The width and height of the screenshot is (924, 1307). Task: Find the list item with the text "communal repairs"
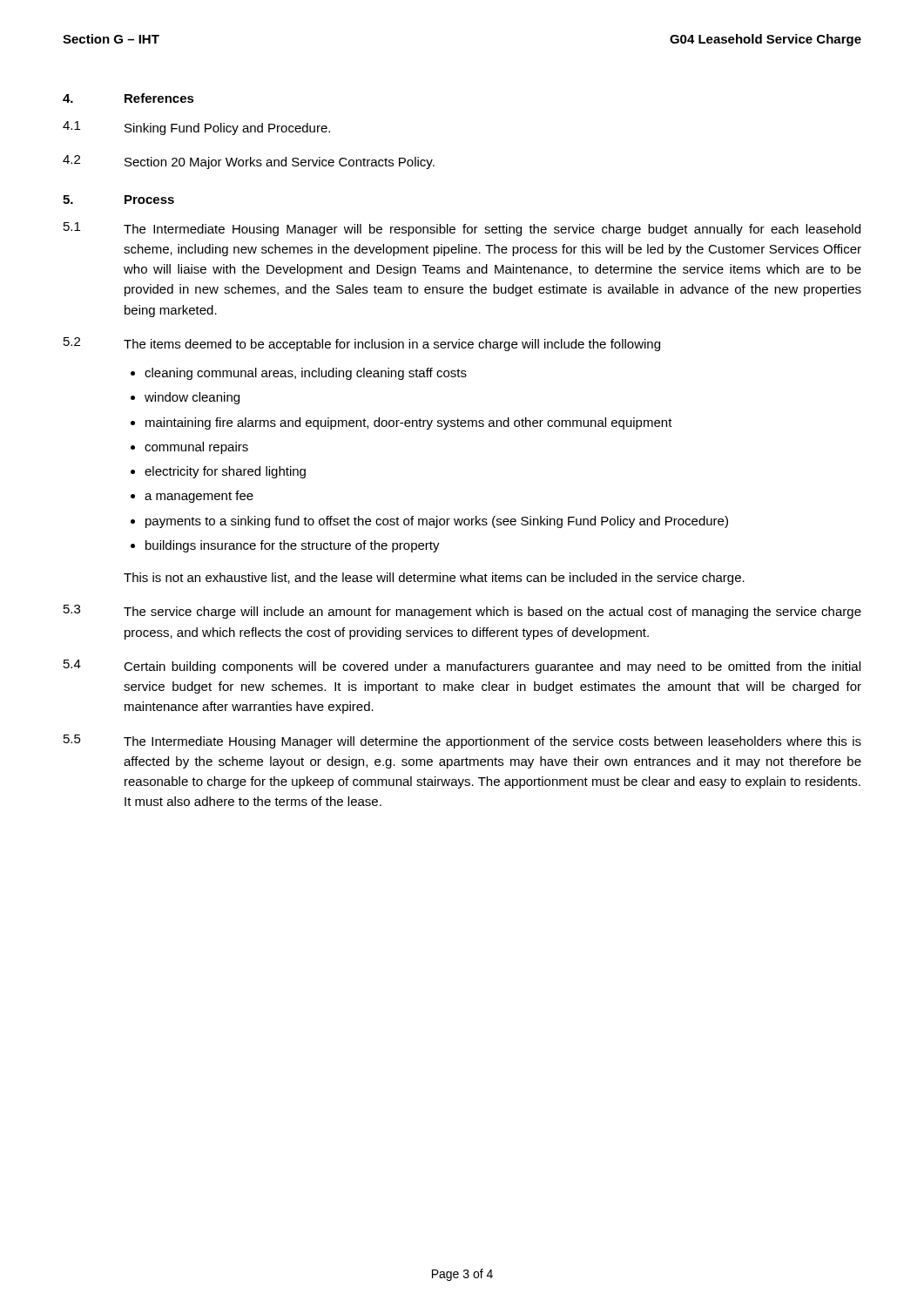click(196, 446)
